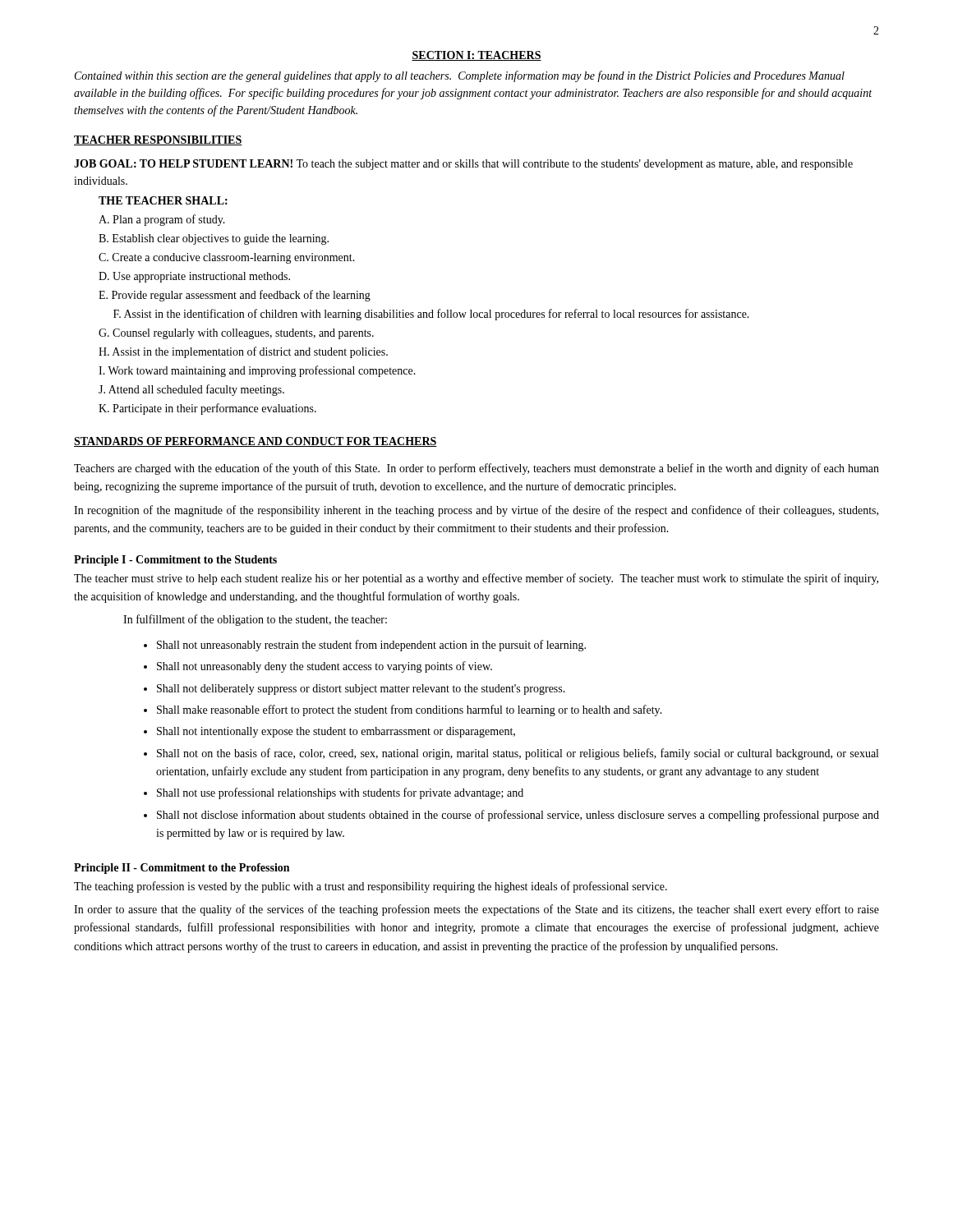The height and width of the screenshot is (1232, 953).
Task: Select the block starting "E. Provide regular assessment and feedback of"
Action: [x=234, y=295]
